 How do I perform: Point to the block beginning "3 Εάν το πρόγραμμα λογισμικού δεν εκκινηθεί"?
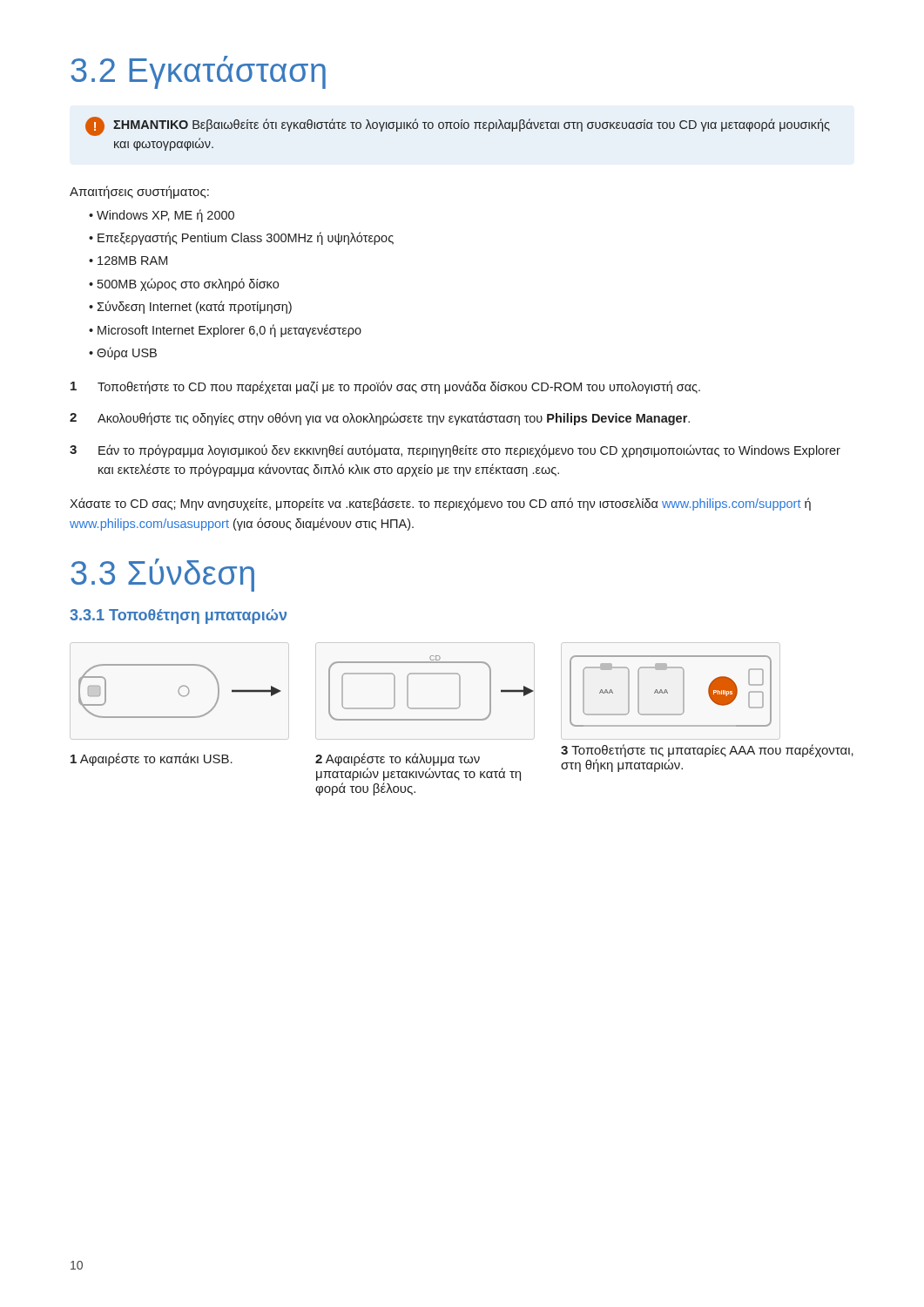(x=462, y=460)
